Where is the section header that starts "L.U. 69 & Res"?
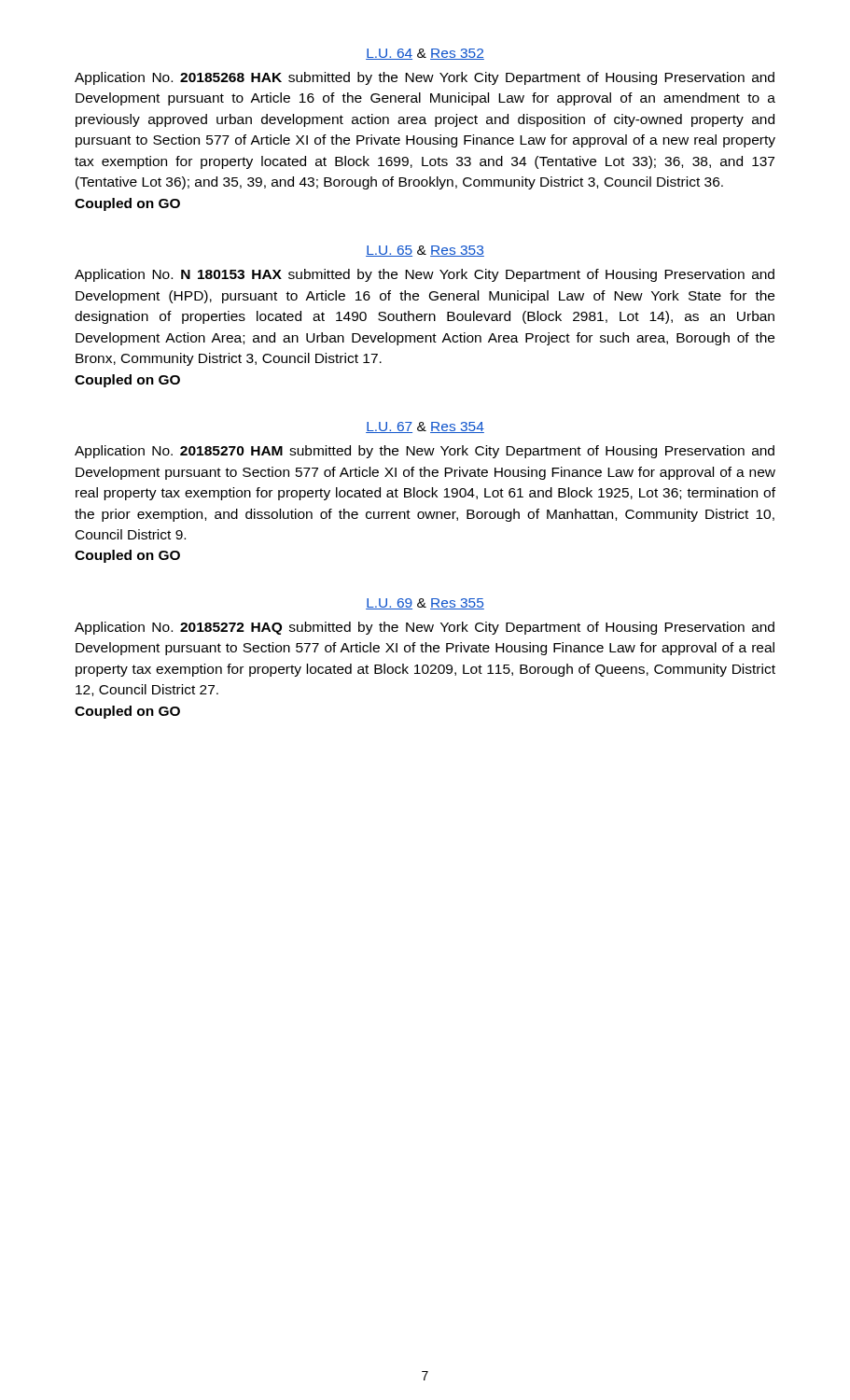Image resolution: width=850 pixels, height=1400 pixels. point(425,602)
